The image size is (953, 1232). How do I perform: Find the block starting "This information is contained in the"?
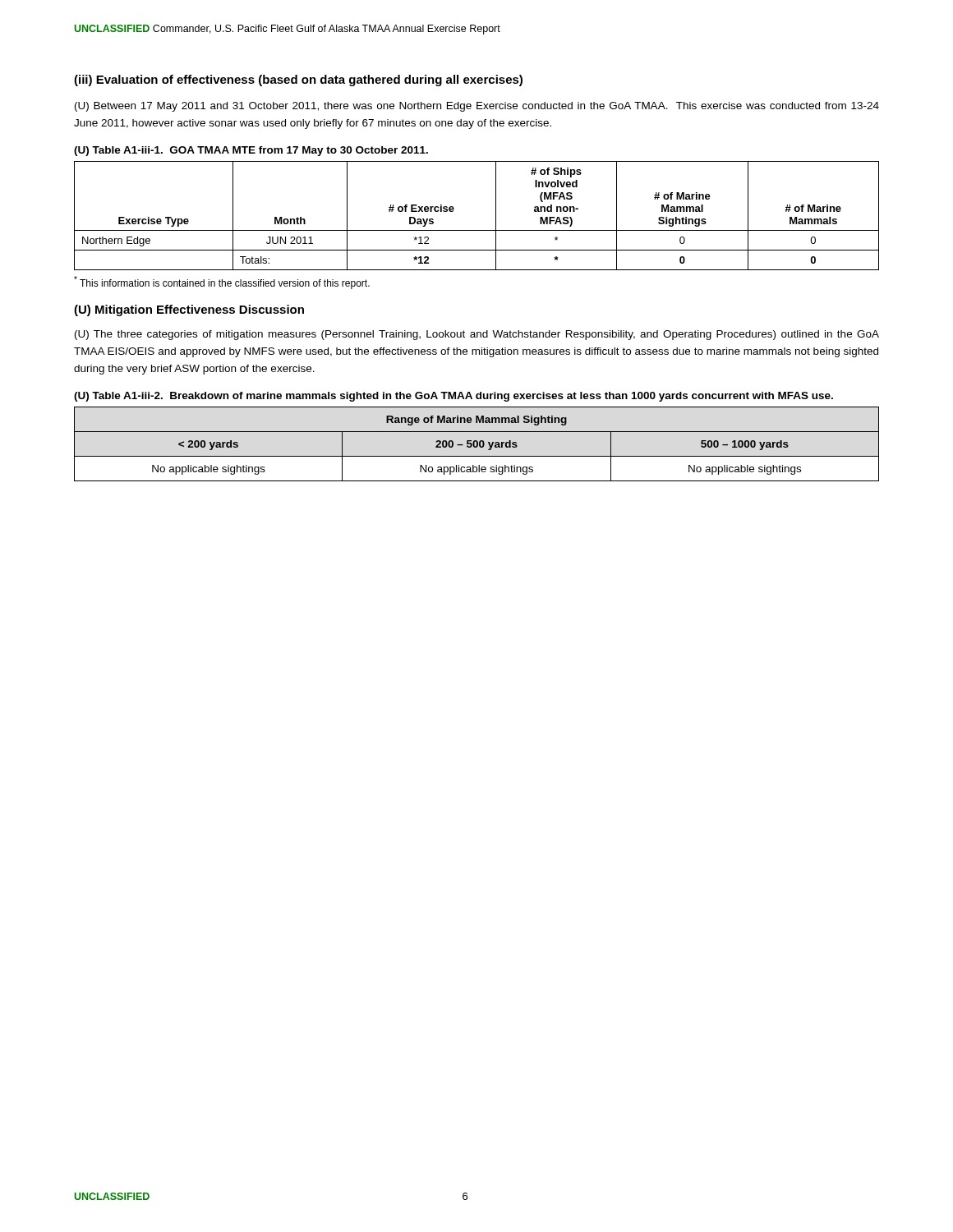point(222,282)
